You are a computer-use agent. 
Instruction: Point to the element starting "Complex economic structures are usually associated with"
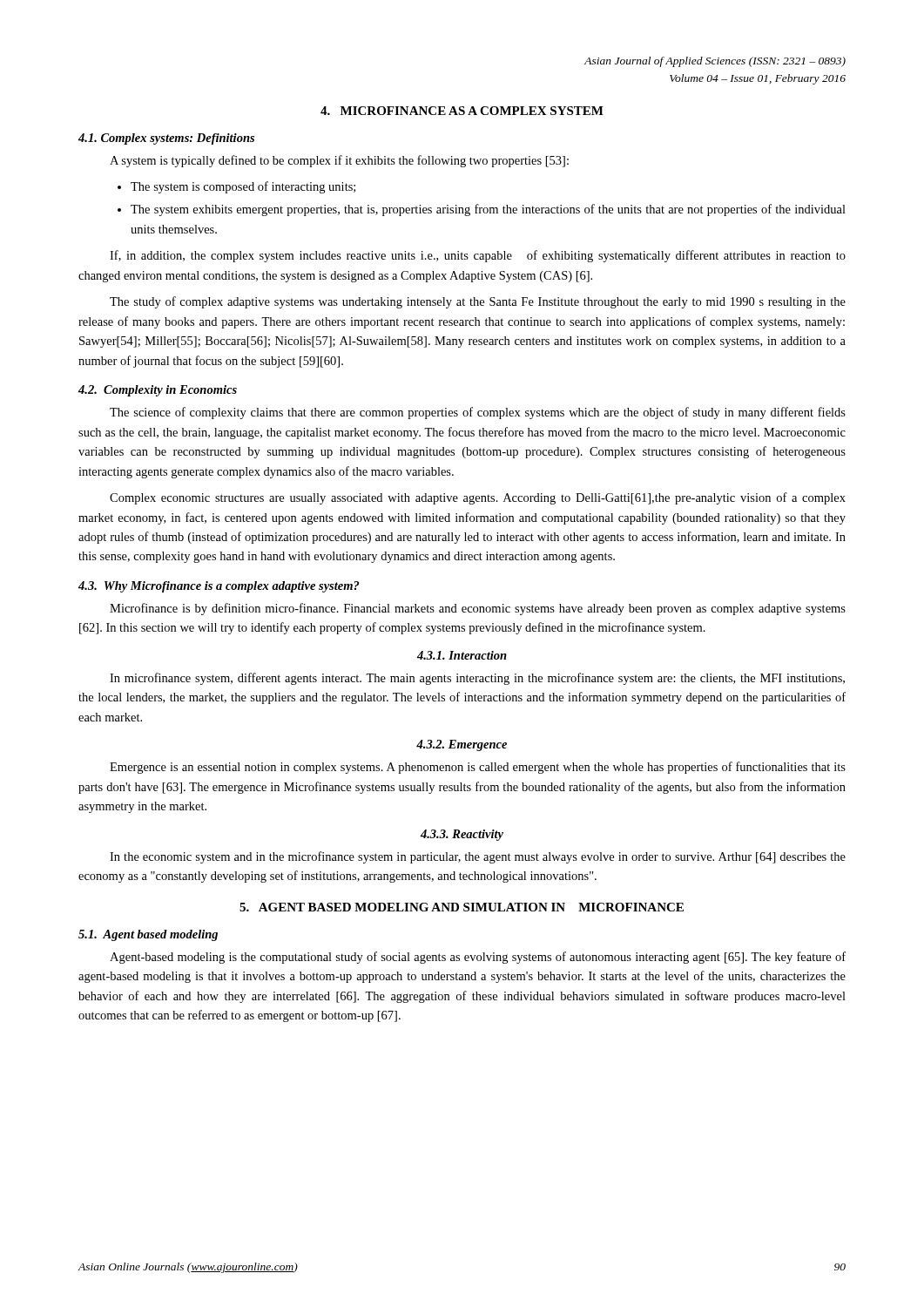(x=462, y=527)
